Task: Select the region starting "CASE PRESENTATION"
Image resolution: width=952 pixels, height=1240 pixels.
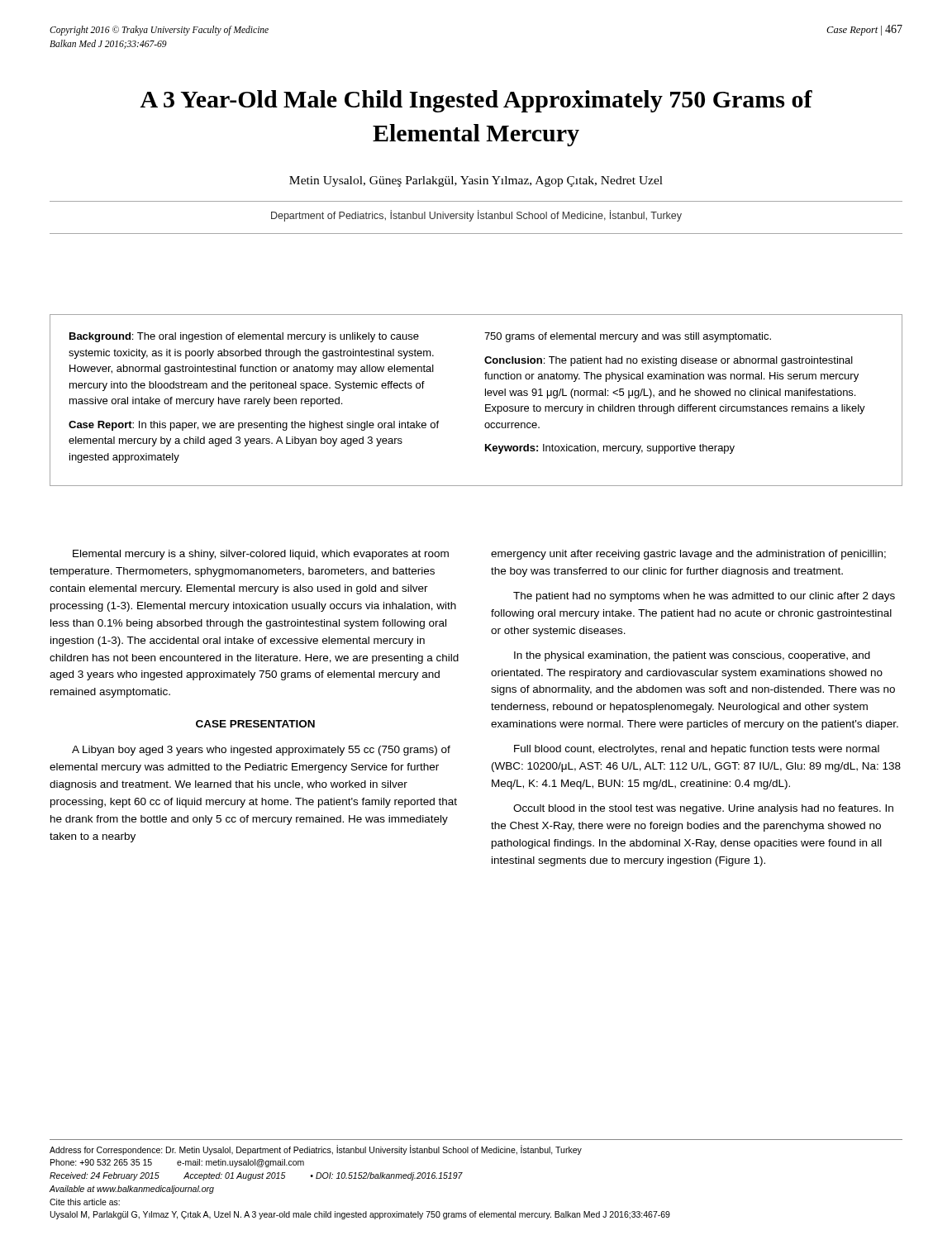Action: pos(255,724)
